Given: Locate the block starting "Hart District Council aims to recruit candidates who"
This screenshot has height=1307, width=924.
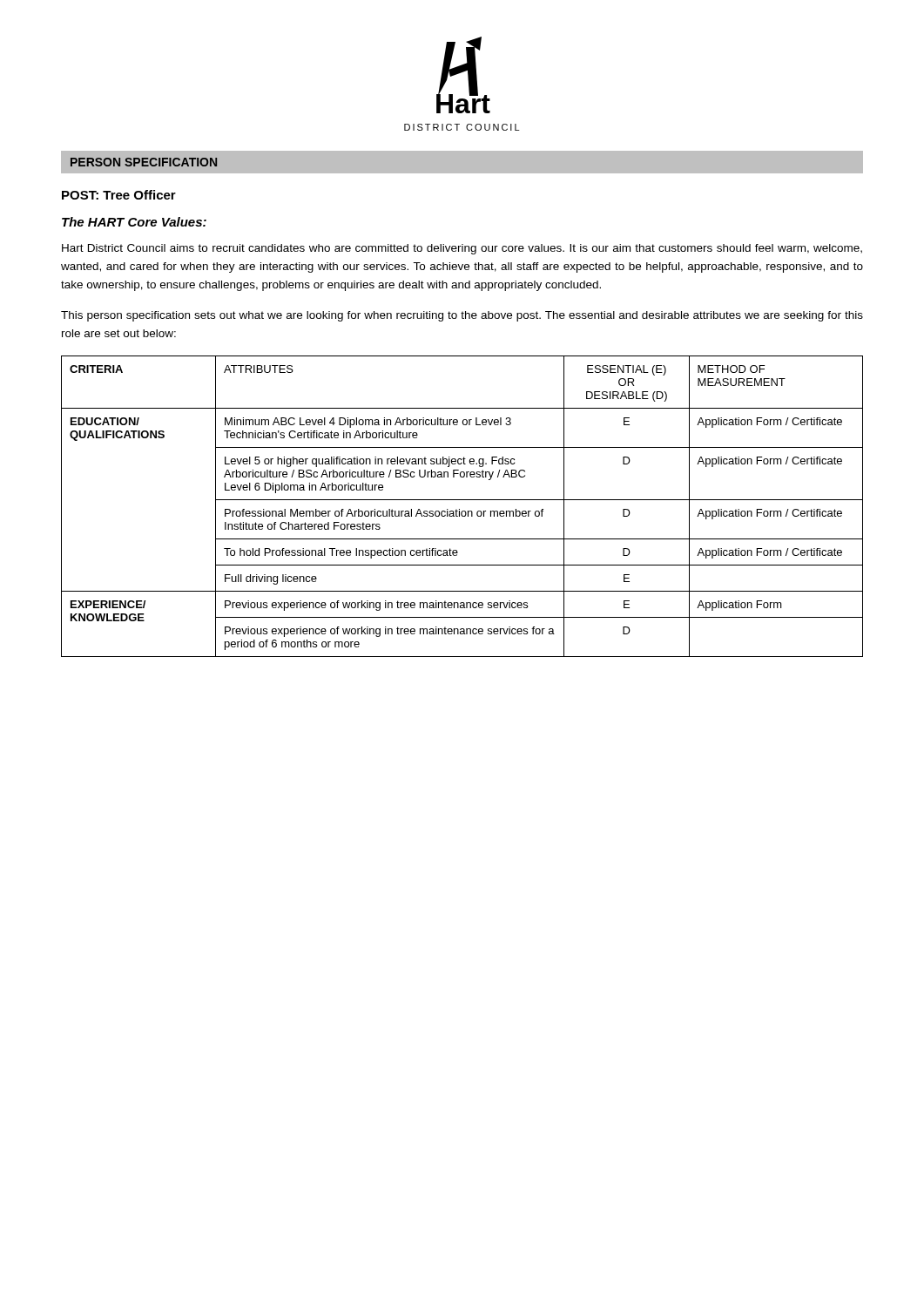Looking at the screenshot, I should (x=462, y=266).
